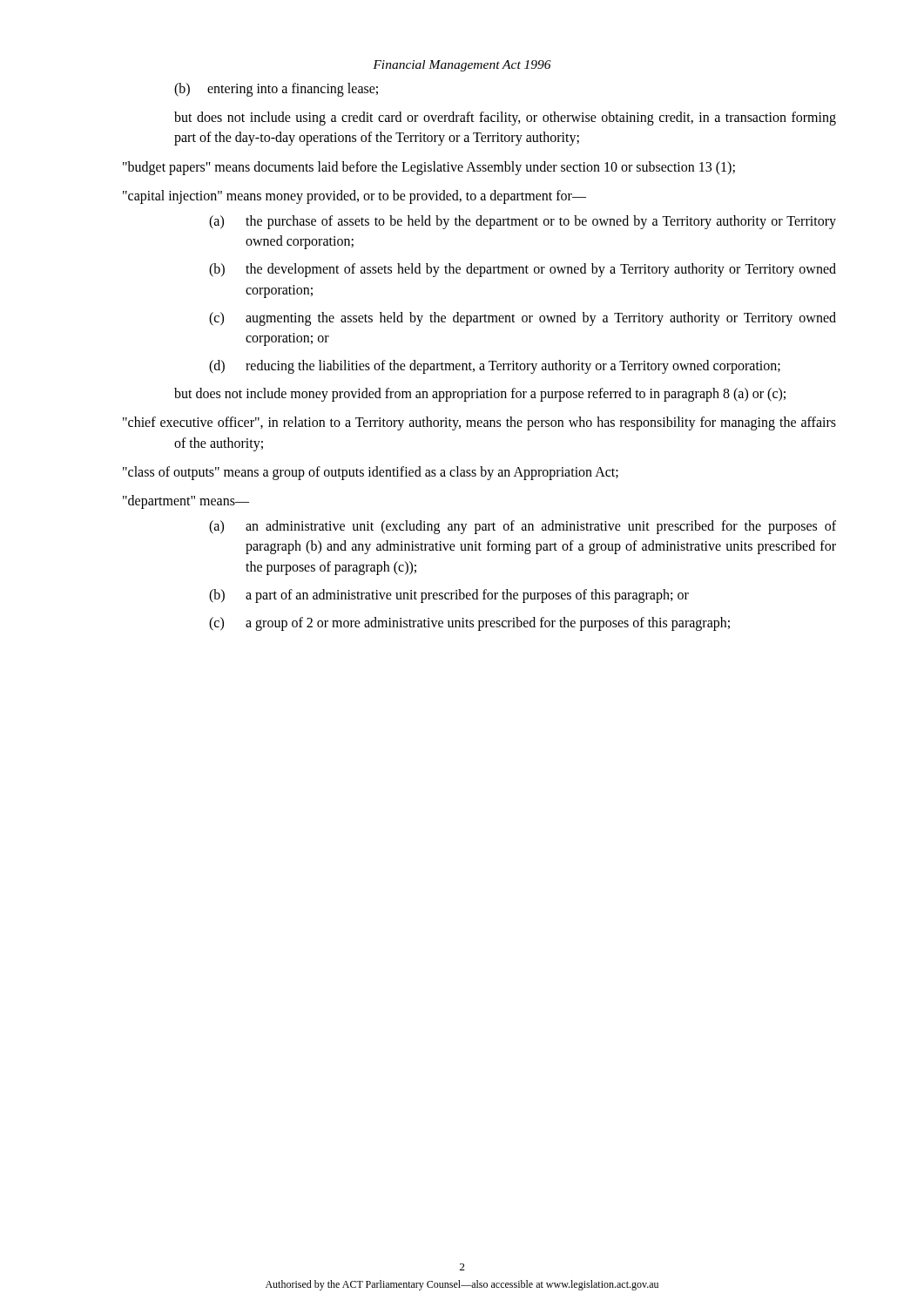Locate the footnote that reads "Authorised by the"
Viewport: 924px width, 1307px height.
pos(462,1284)
